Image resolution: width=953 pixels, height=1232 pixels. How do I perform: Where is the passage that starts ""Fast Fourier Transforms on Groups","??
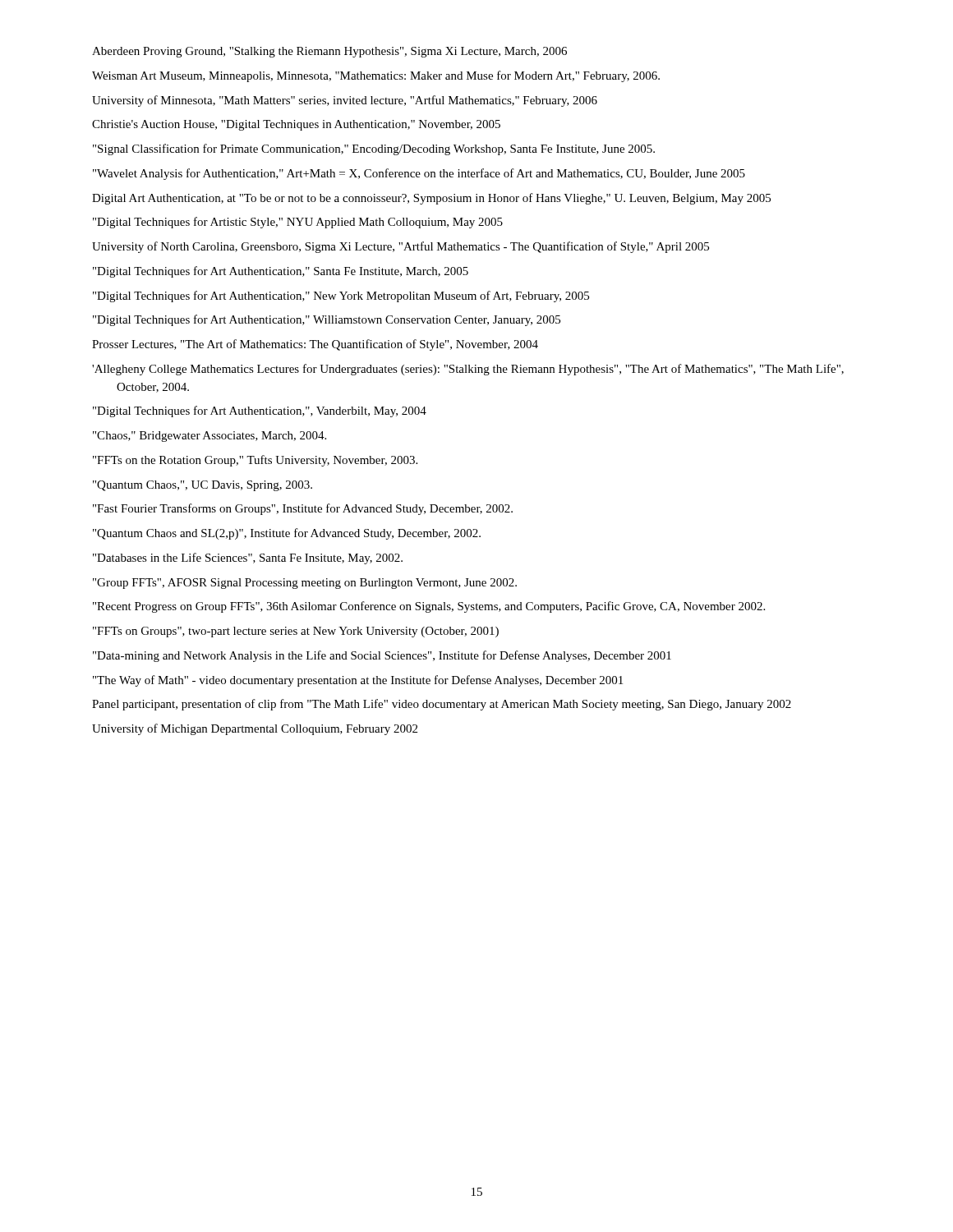tap(303, 509)
